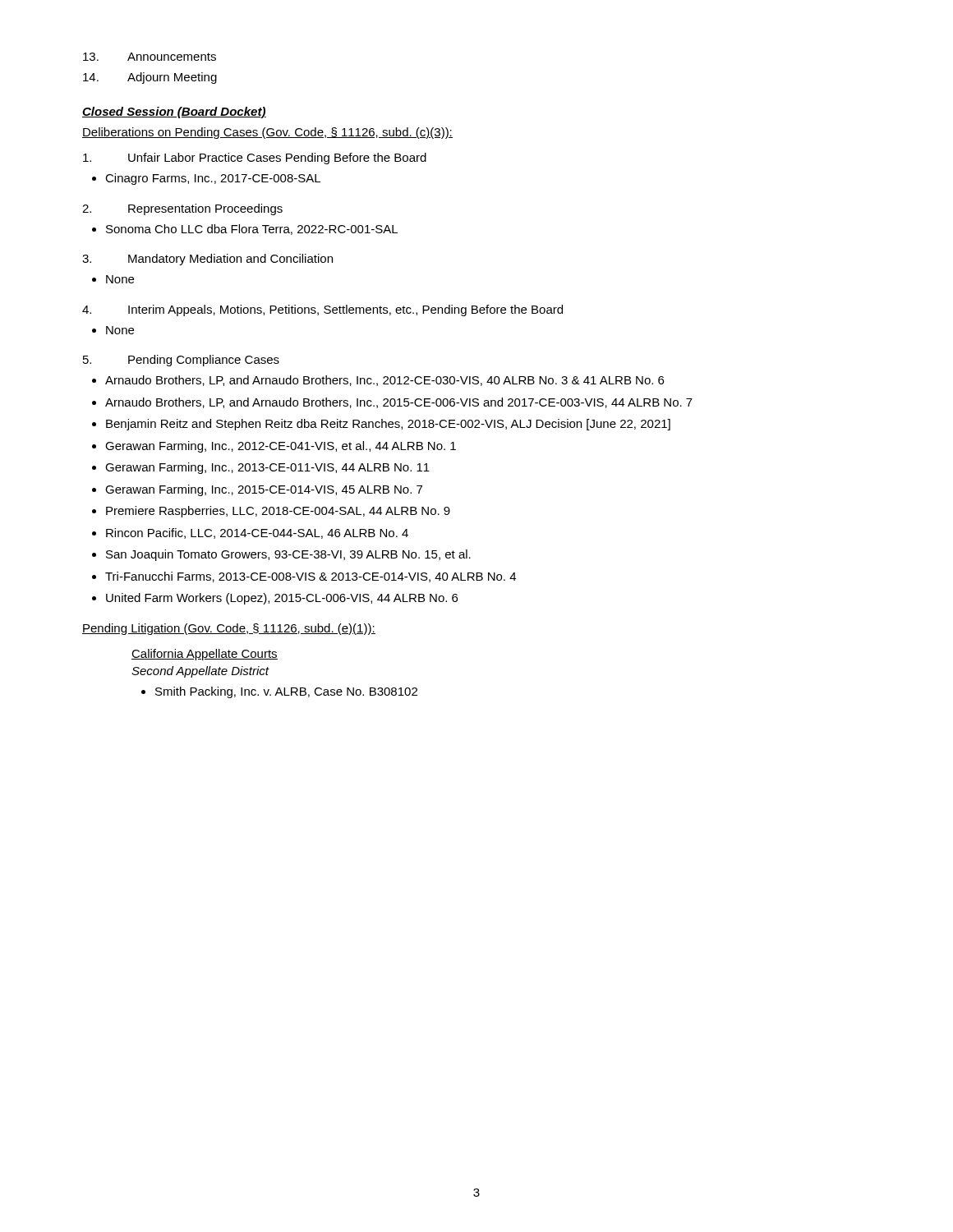The image size is (953, 1232).
Task: Click the passage that begins "2. Representation Proceedings Sonoma"
Action: click(x=182, y=209)
